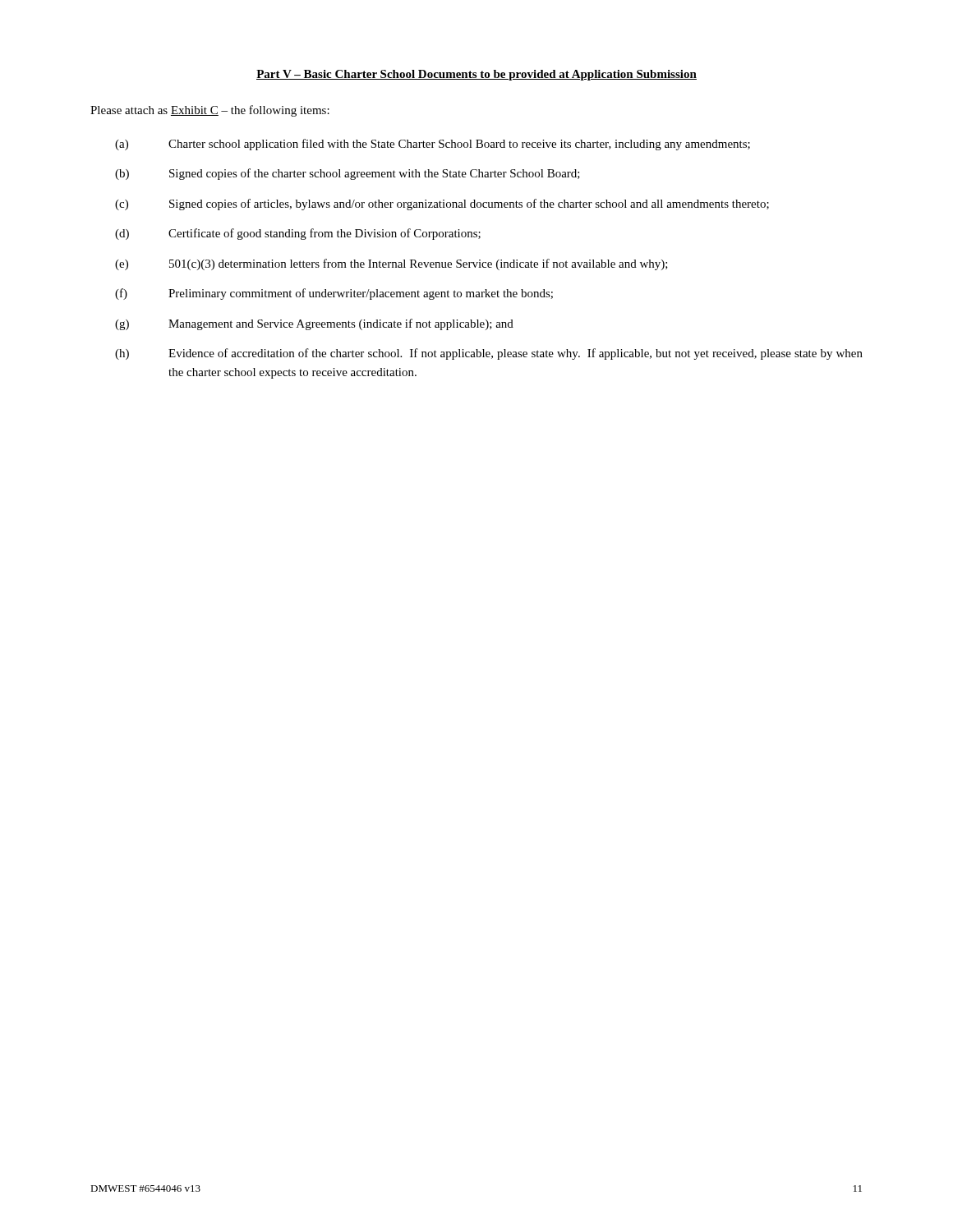Find the block on this page that starts "(h) Evidence of accreditation of"
The height and width of the screenshot is (1232, 953).
point(489,363)
